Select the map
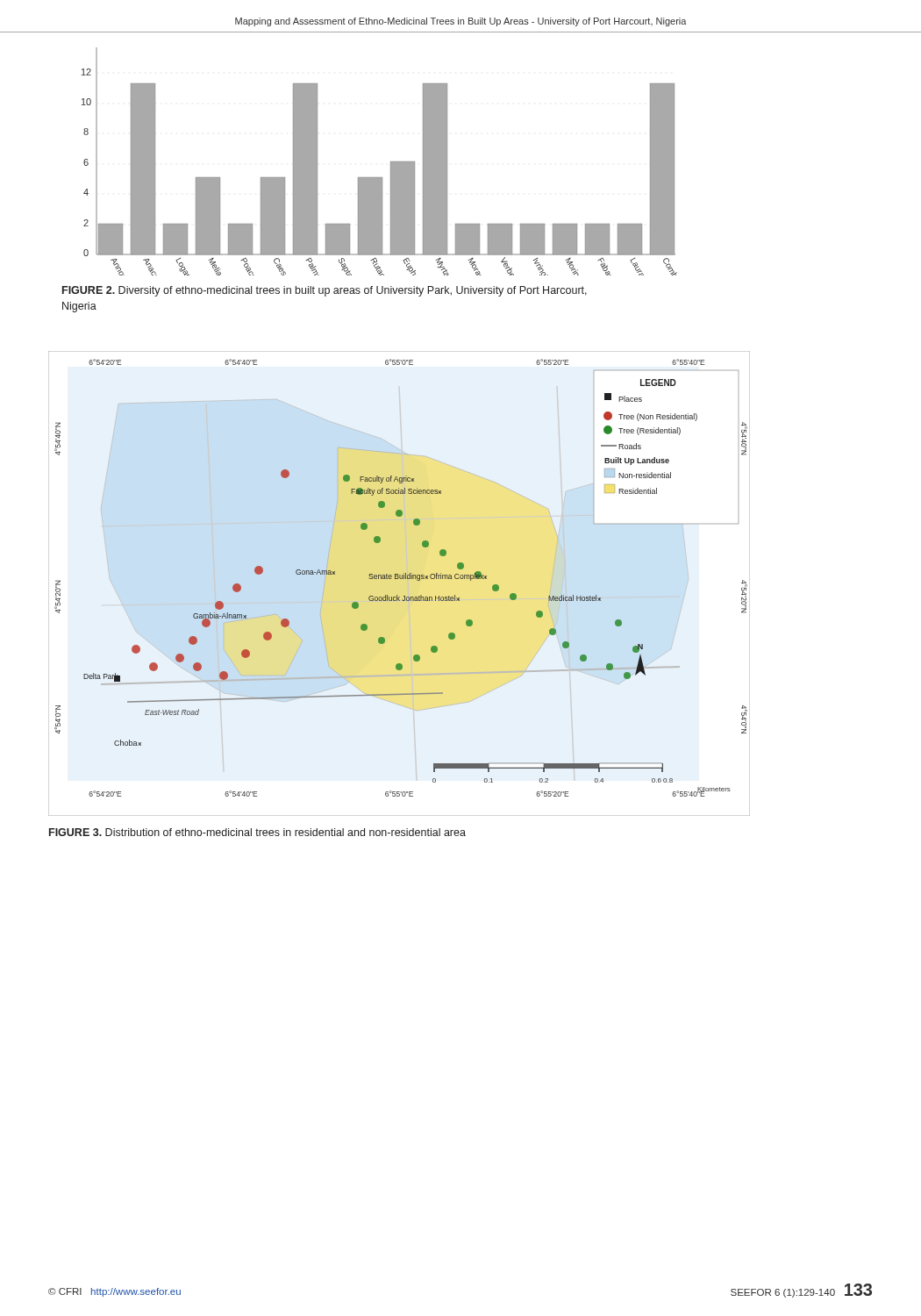This screenshot has width=921, height=1316. tap(399, 583)
